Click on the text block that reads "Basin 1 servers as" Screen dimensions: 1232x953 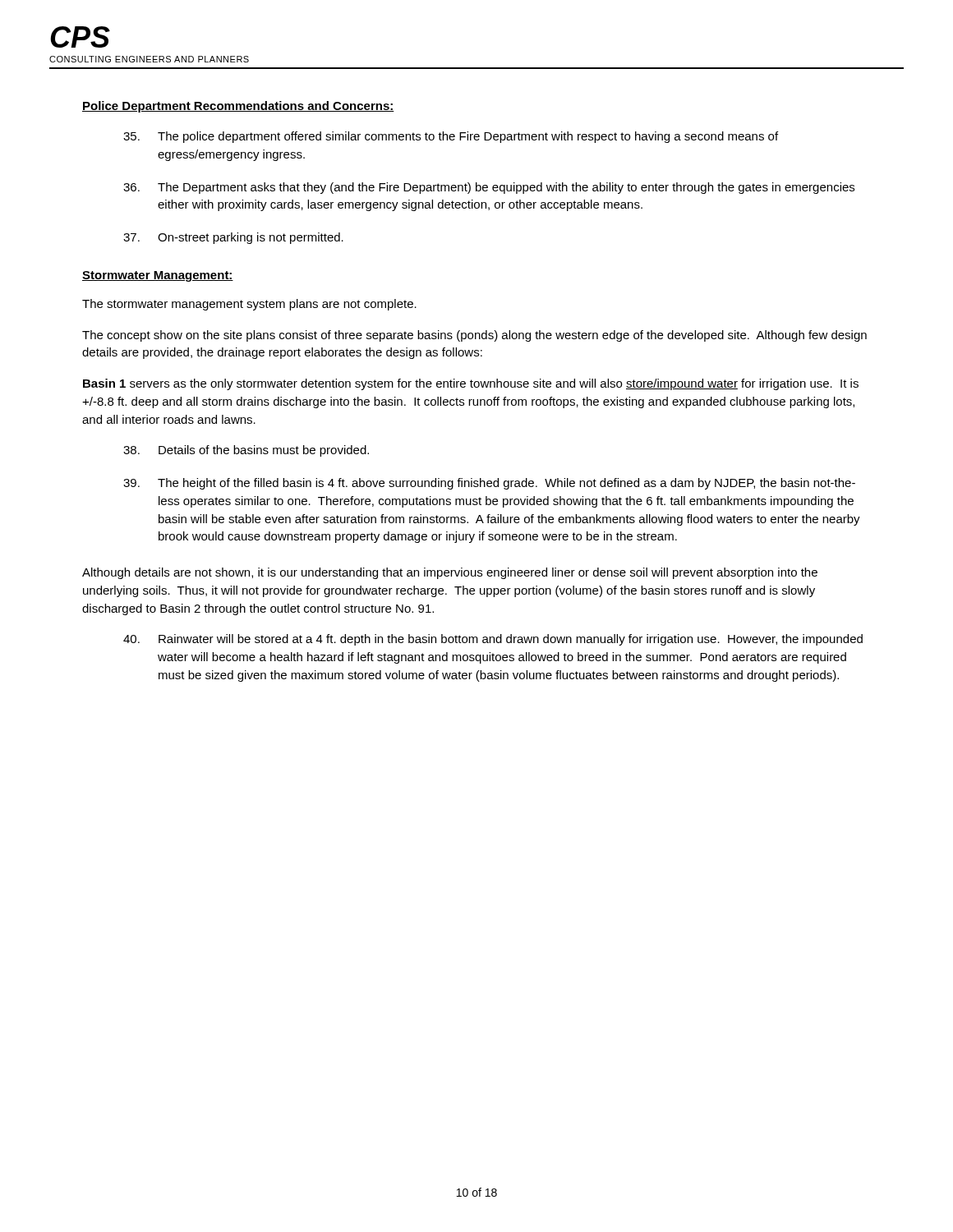click(x=471, y=401)
